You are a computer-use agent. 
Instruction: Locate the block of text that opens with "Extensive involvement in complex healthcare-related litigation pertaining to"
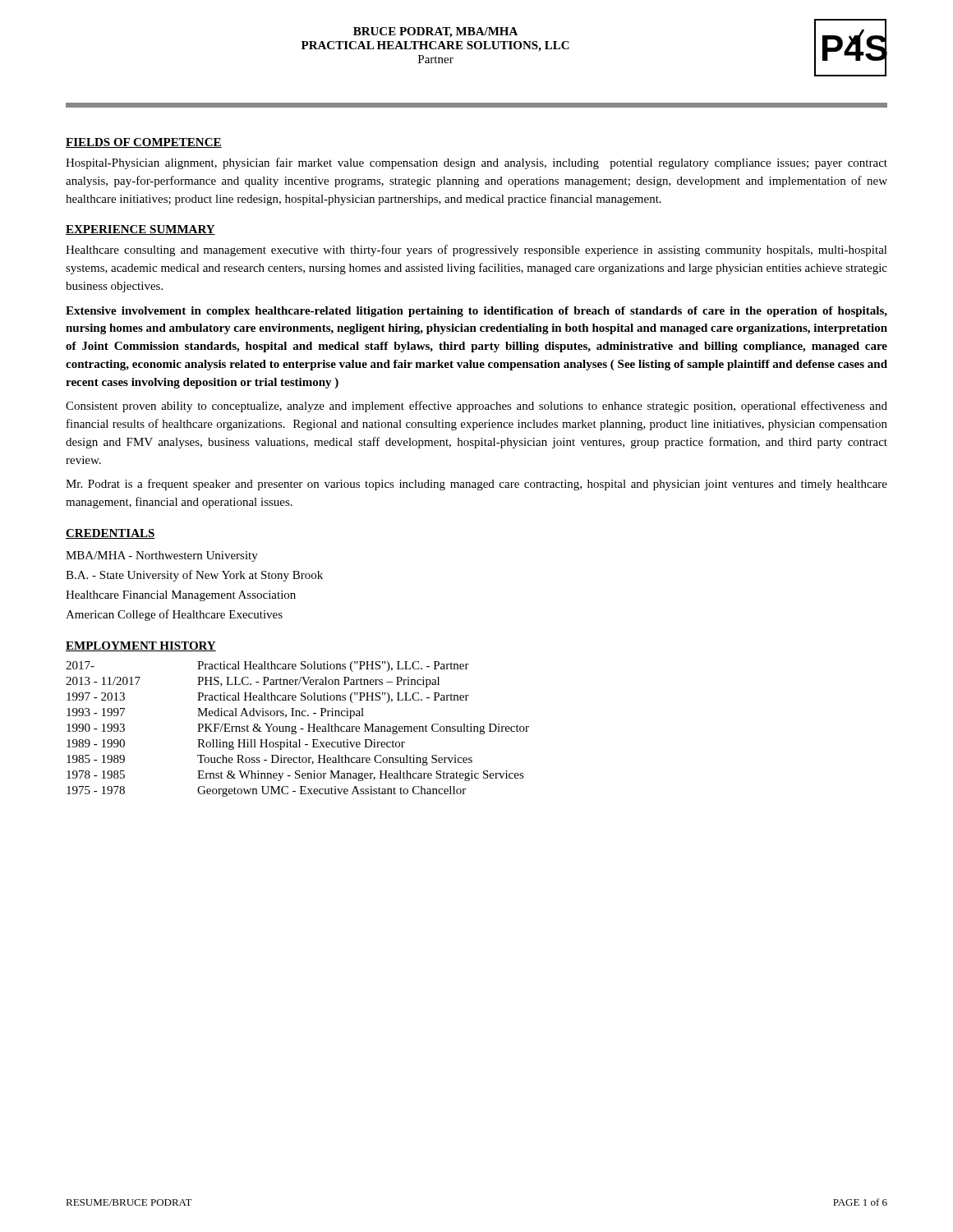click(476, 346)
